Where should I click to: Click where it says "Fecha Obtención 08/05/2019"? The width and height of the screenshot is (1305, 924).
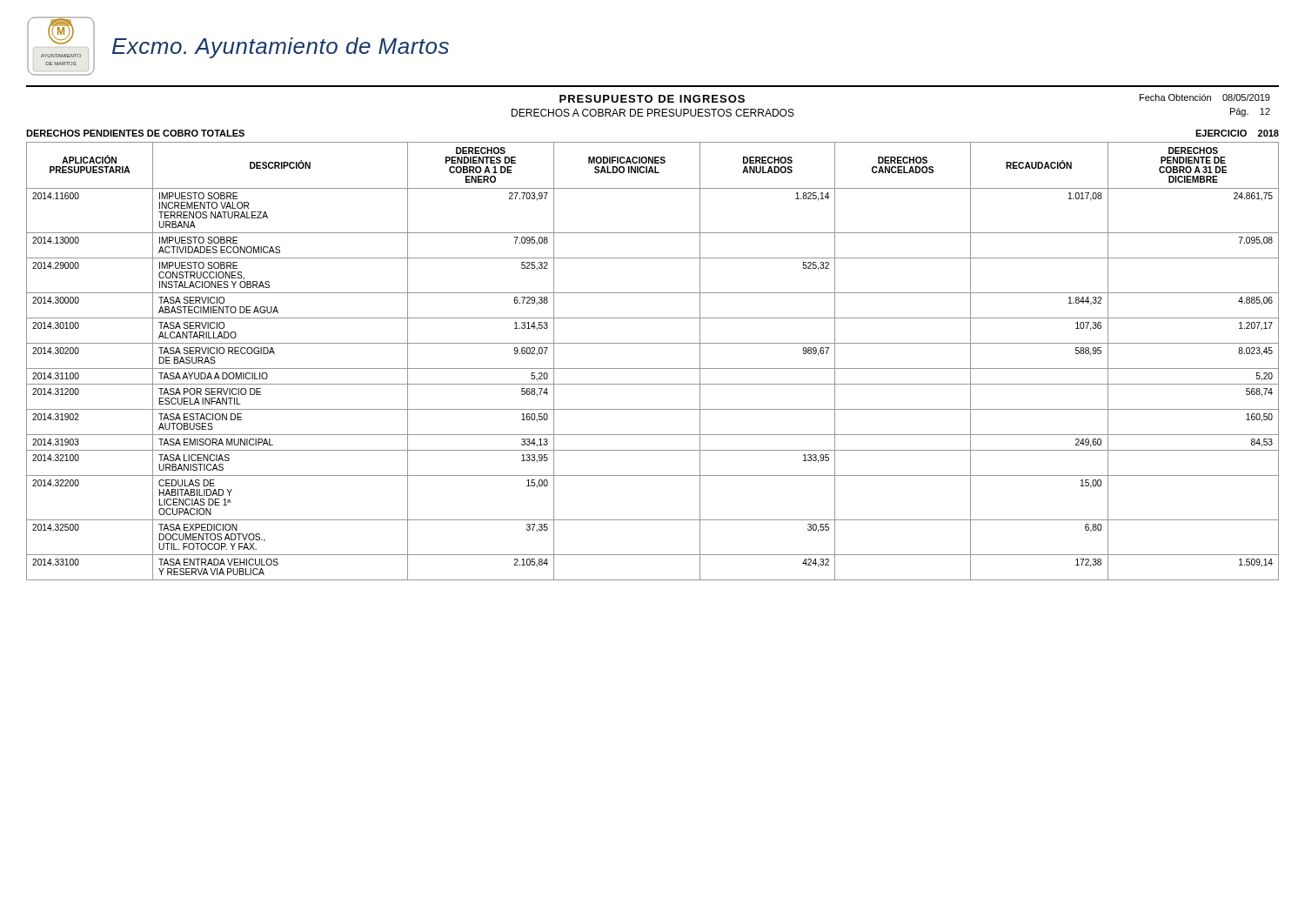(x=1204, y=97)
